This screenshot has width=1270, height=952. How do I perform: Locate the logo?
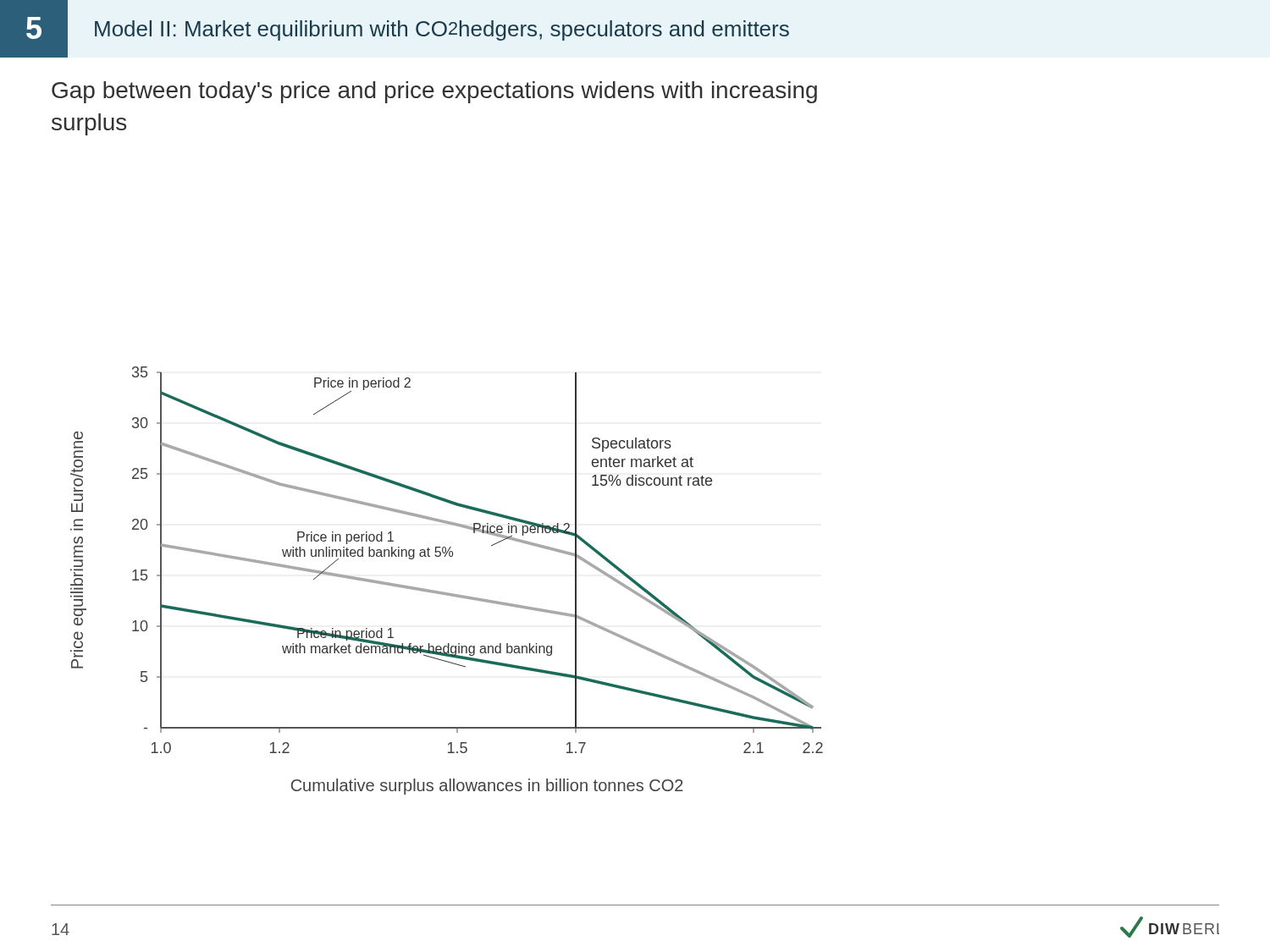(x=1168, y=927)
